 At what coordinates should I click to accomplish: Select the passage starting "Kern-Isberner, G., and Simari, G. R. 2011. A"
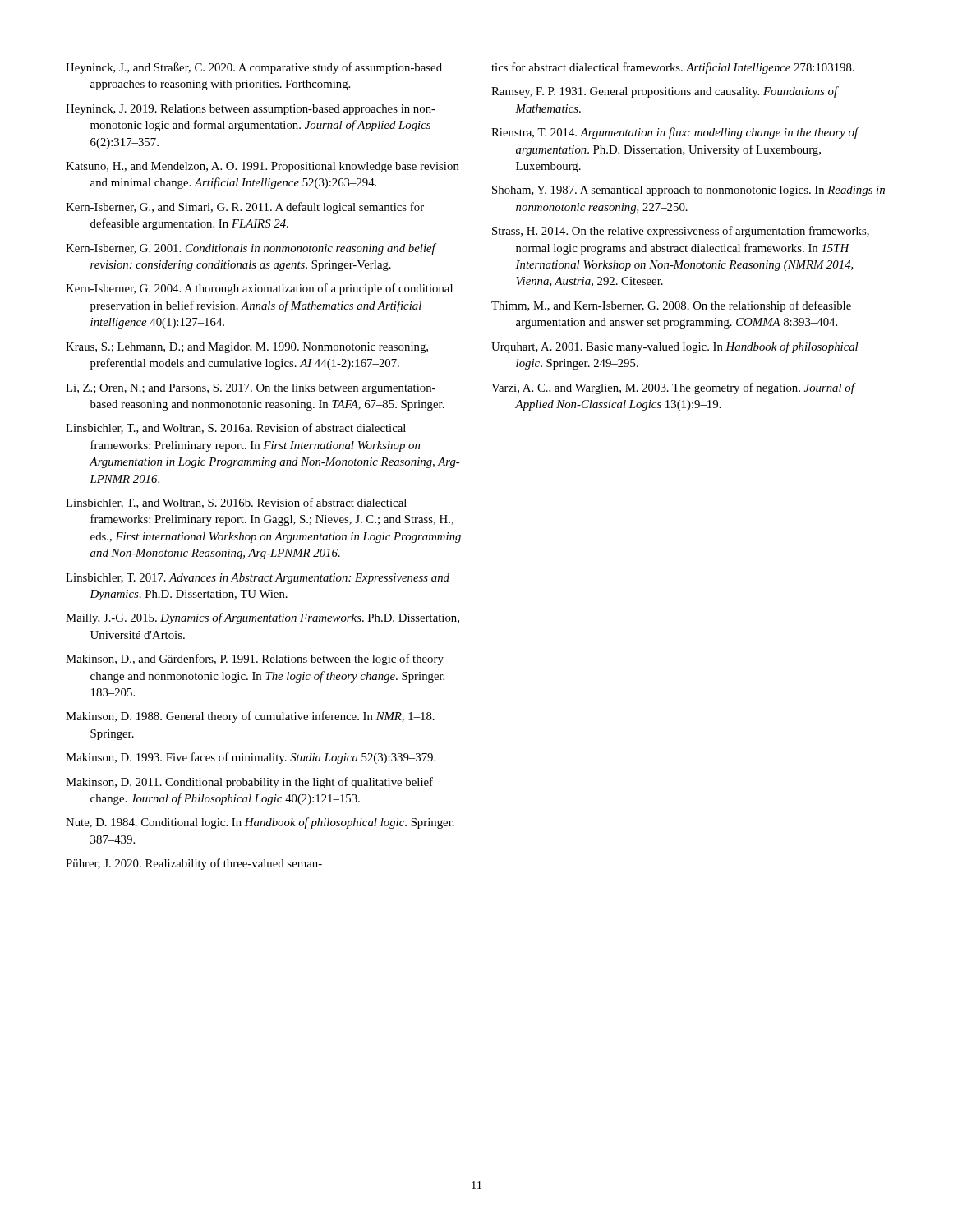pos(245,215)
